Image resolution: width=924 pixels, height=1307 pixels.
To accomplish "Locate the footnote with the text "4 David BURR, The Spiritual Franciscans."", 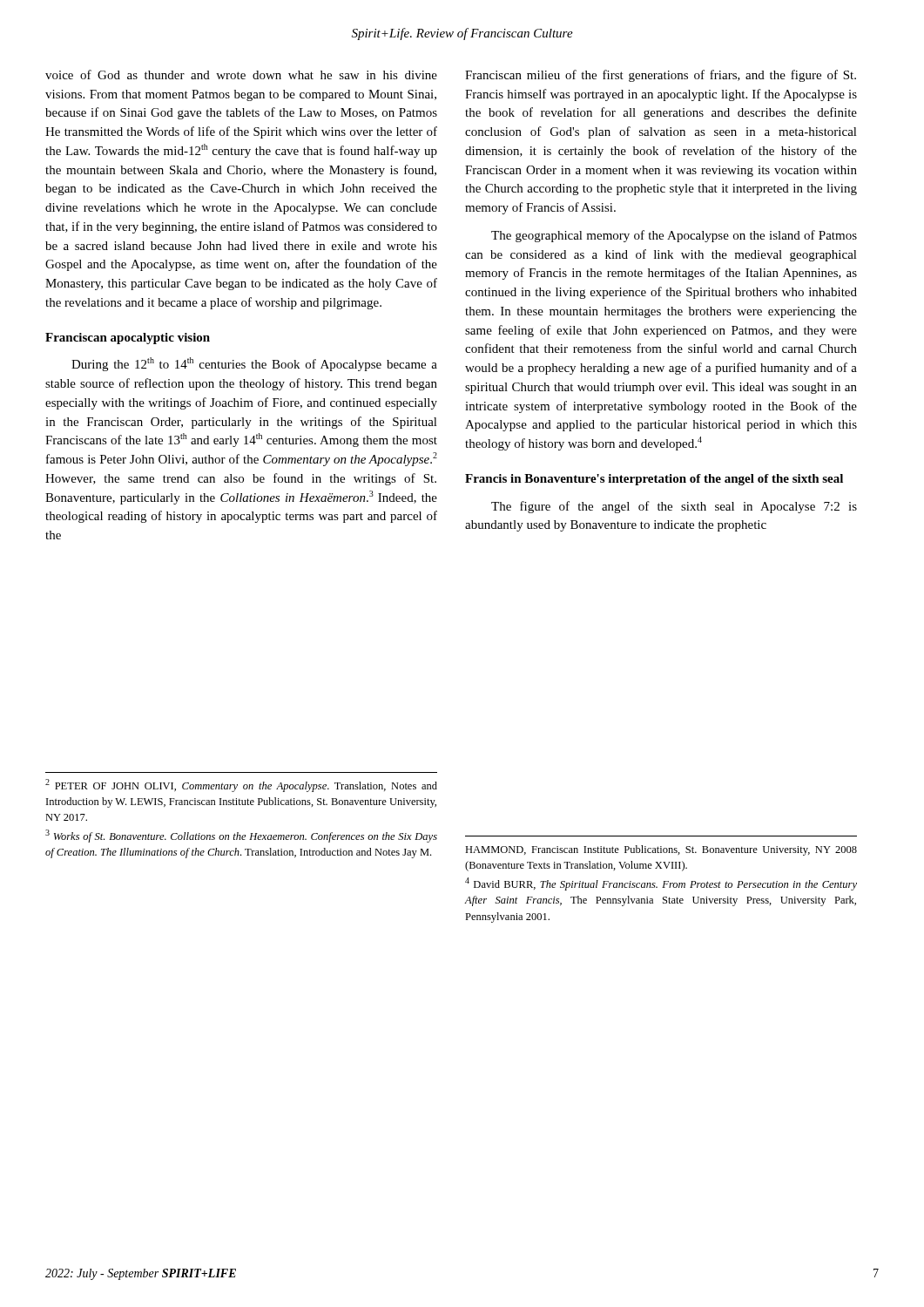I will [x=661, y=900].
